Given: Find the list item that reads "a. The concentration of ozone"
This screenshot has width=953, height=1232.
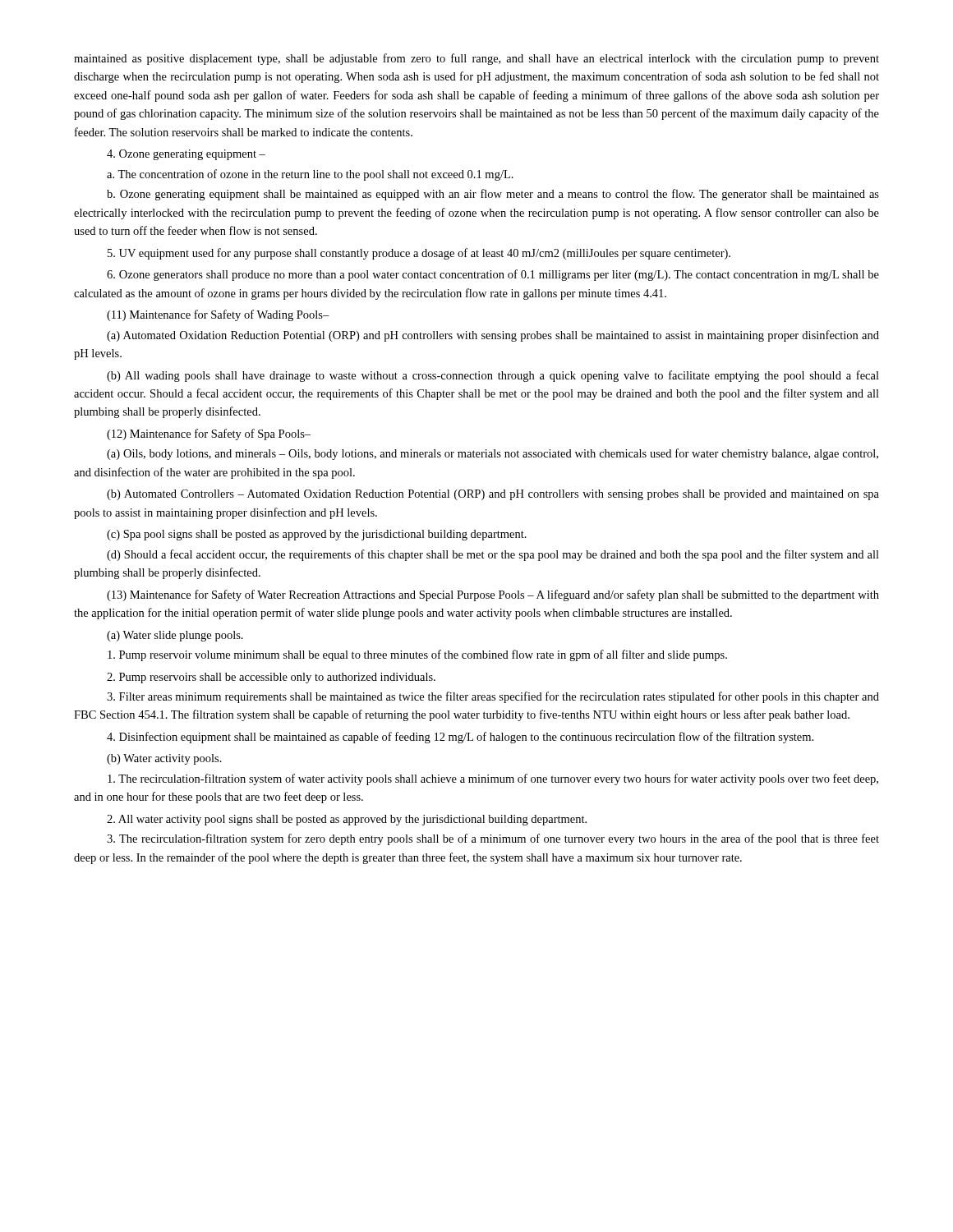Looking at the screenshot, I should pos(310,174).
